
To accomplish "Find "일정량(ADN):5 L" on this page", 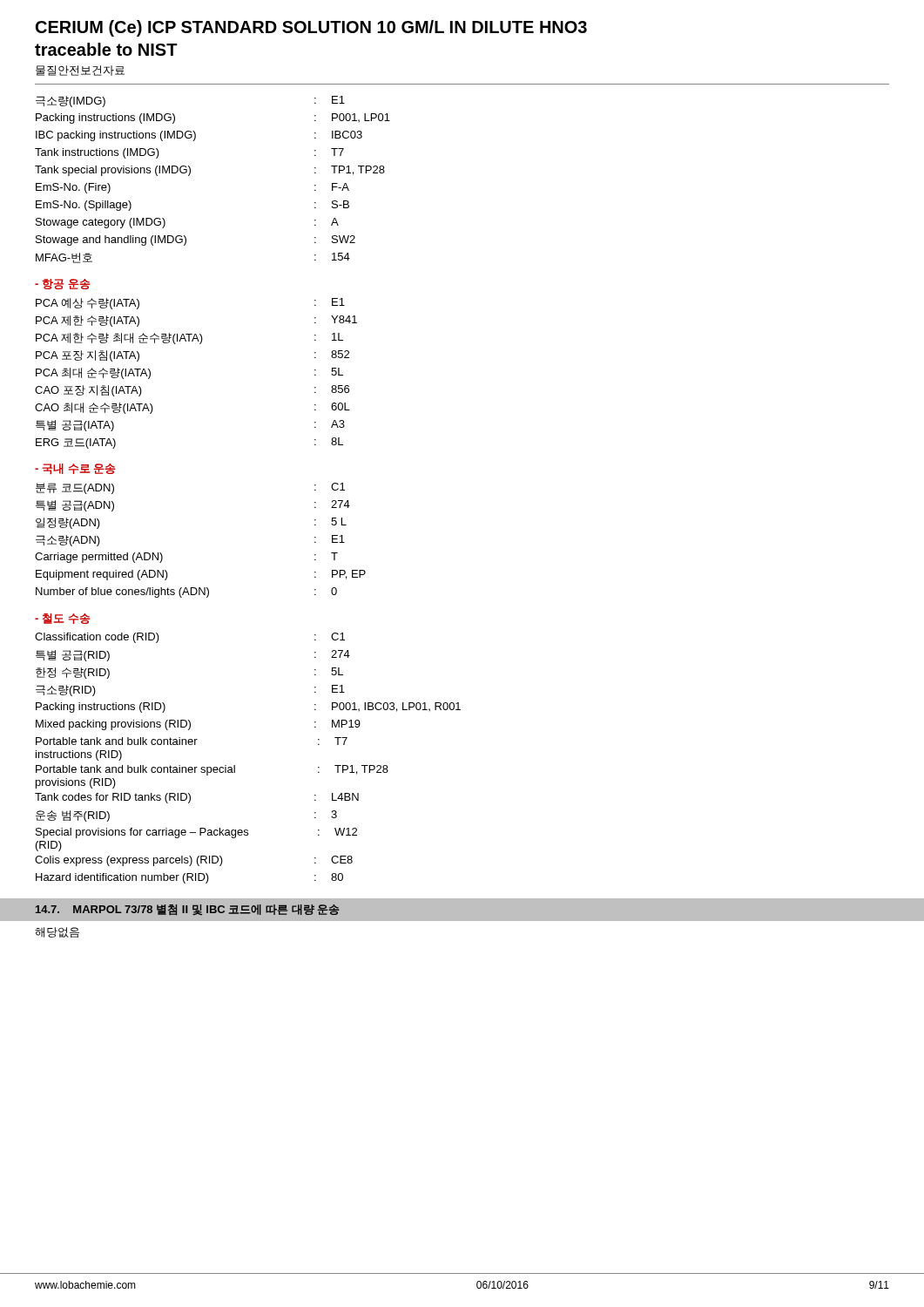I will pos(63,523).
